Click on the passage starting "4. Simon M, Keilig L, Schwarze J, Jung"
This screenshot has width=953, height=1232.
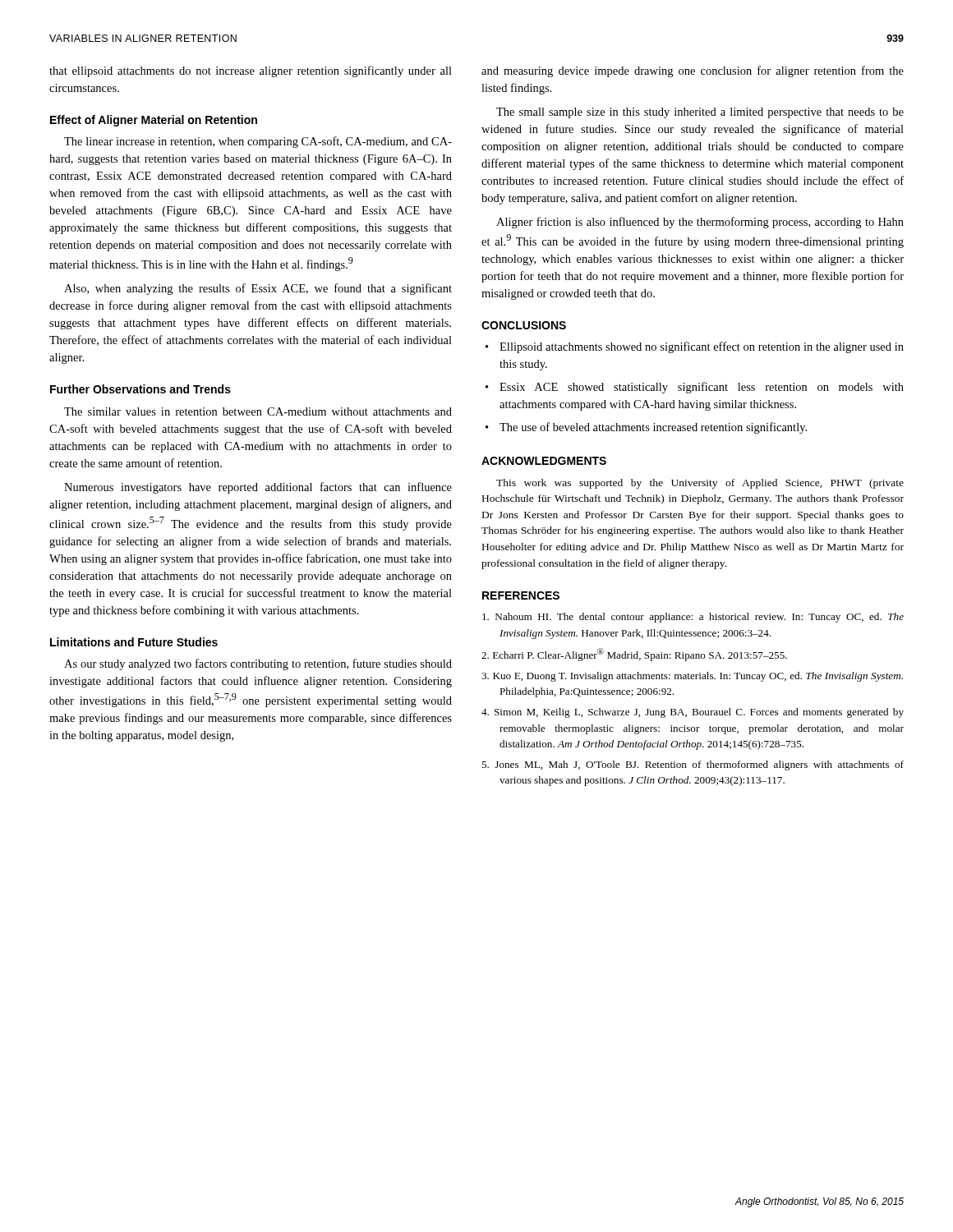693,728
